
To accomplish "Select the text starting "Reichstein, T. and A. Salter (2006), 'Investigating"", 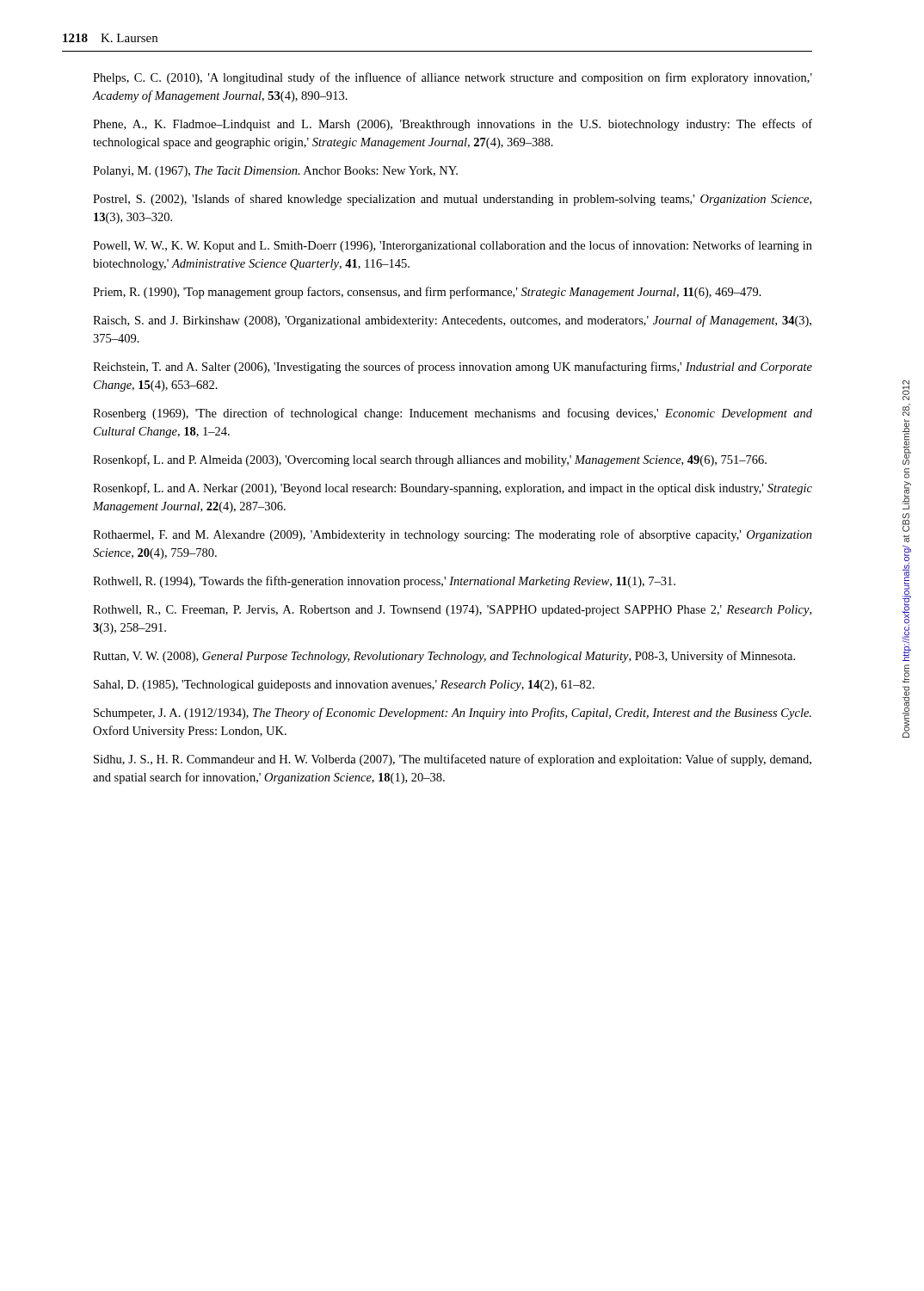I will (437, 376).
